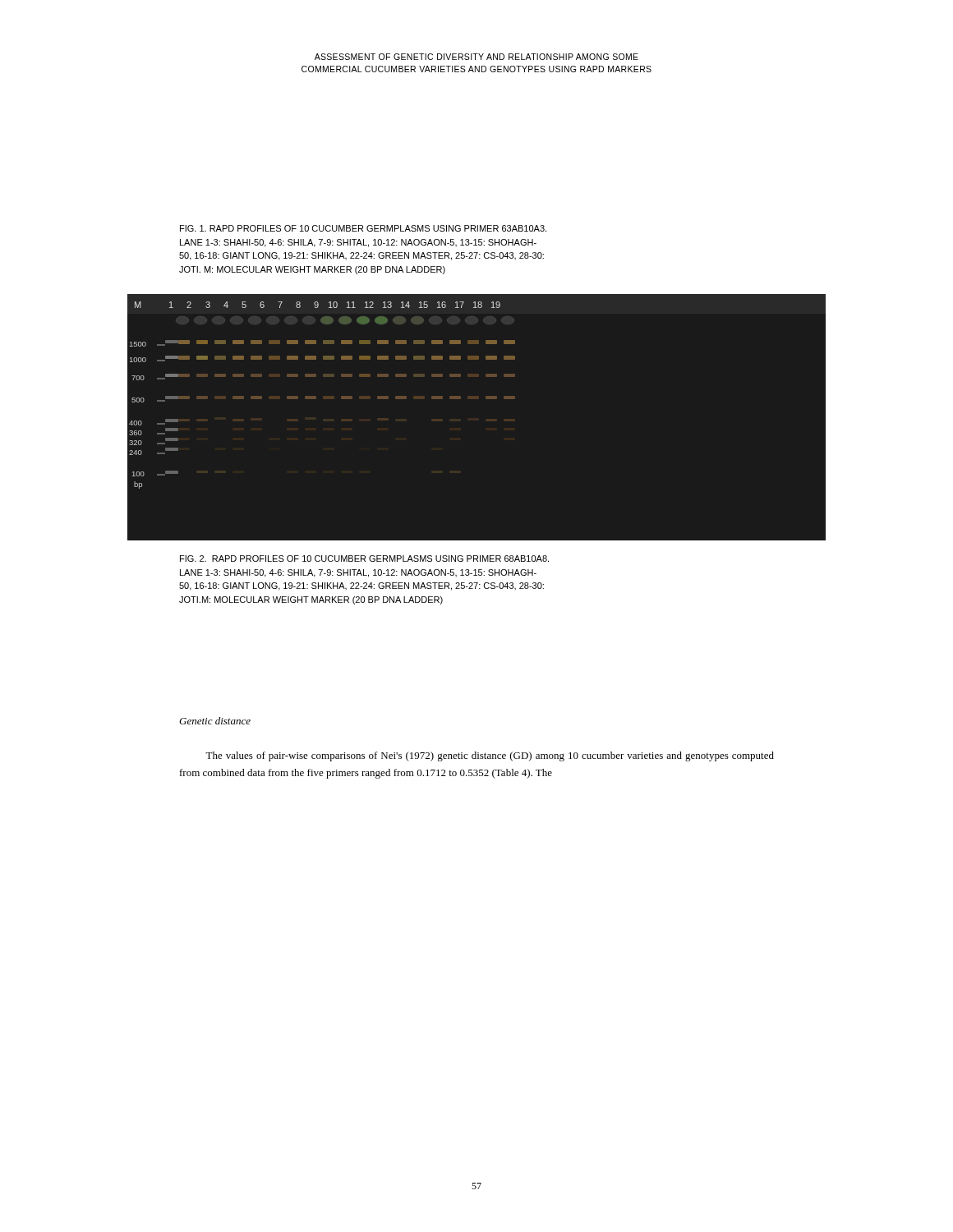Viewport: 953px width, 1232px height.
Task: Select the photo
Action: click(x=476, y=417)
